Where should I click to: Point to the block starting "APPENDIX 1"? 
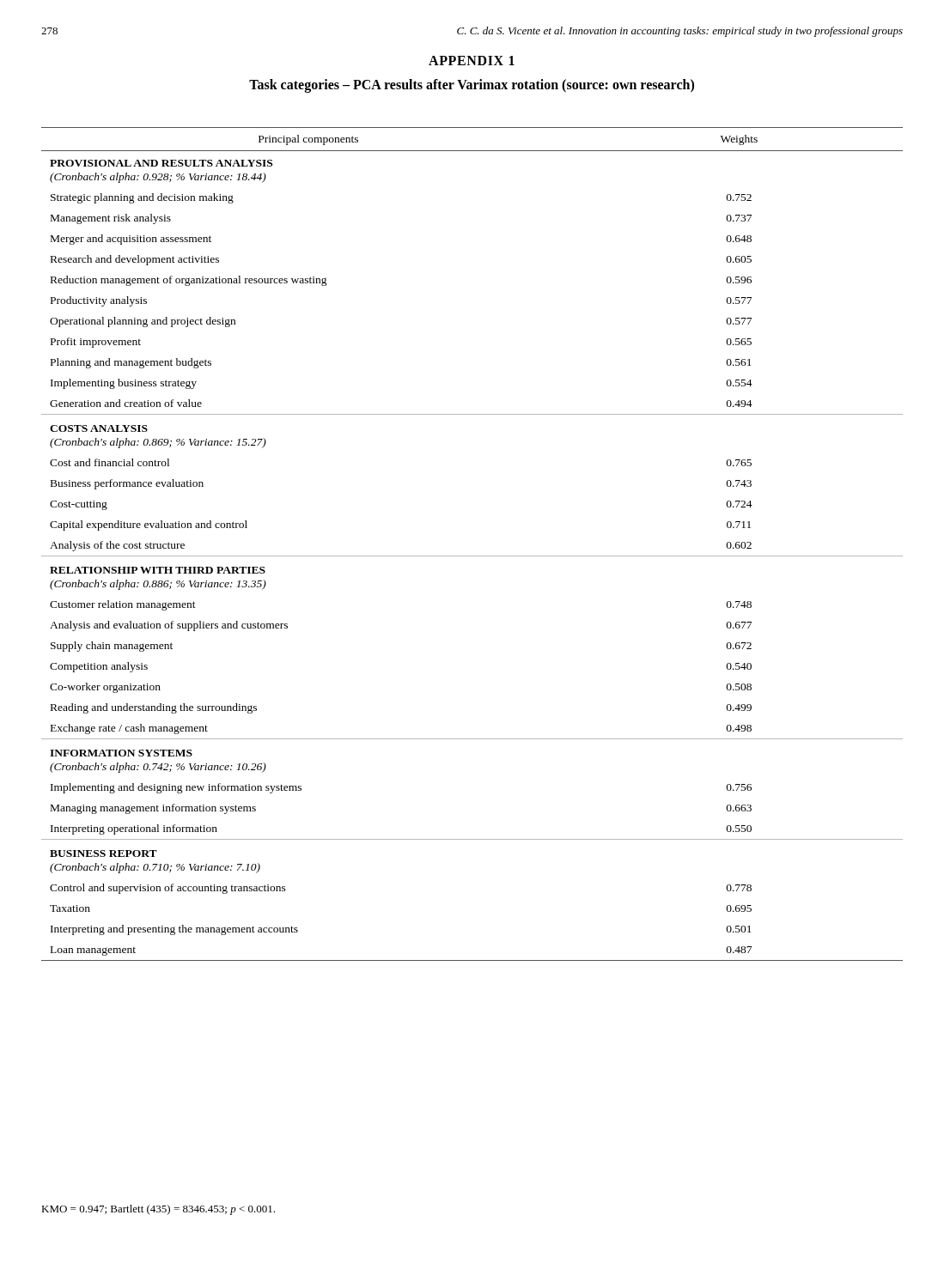(472, 61)
